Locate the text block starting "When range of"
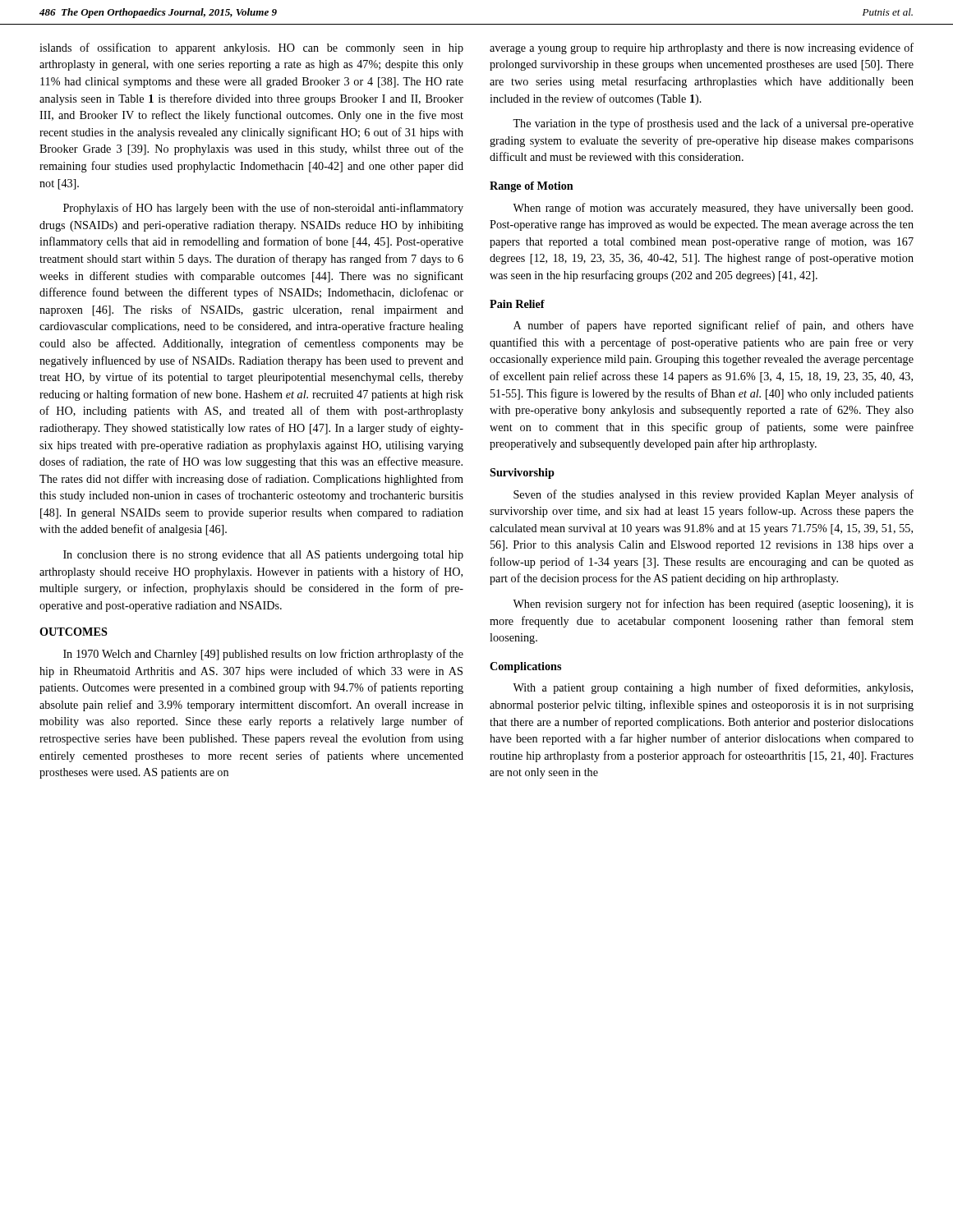The height and width of the screenshot is (1232, 953). [x=702, y=242]
